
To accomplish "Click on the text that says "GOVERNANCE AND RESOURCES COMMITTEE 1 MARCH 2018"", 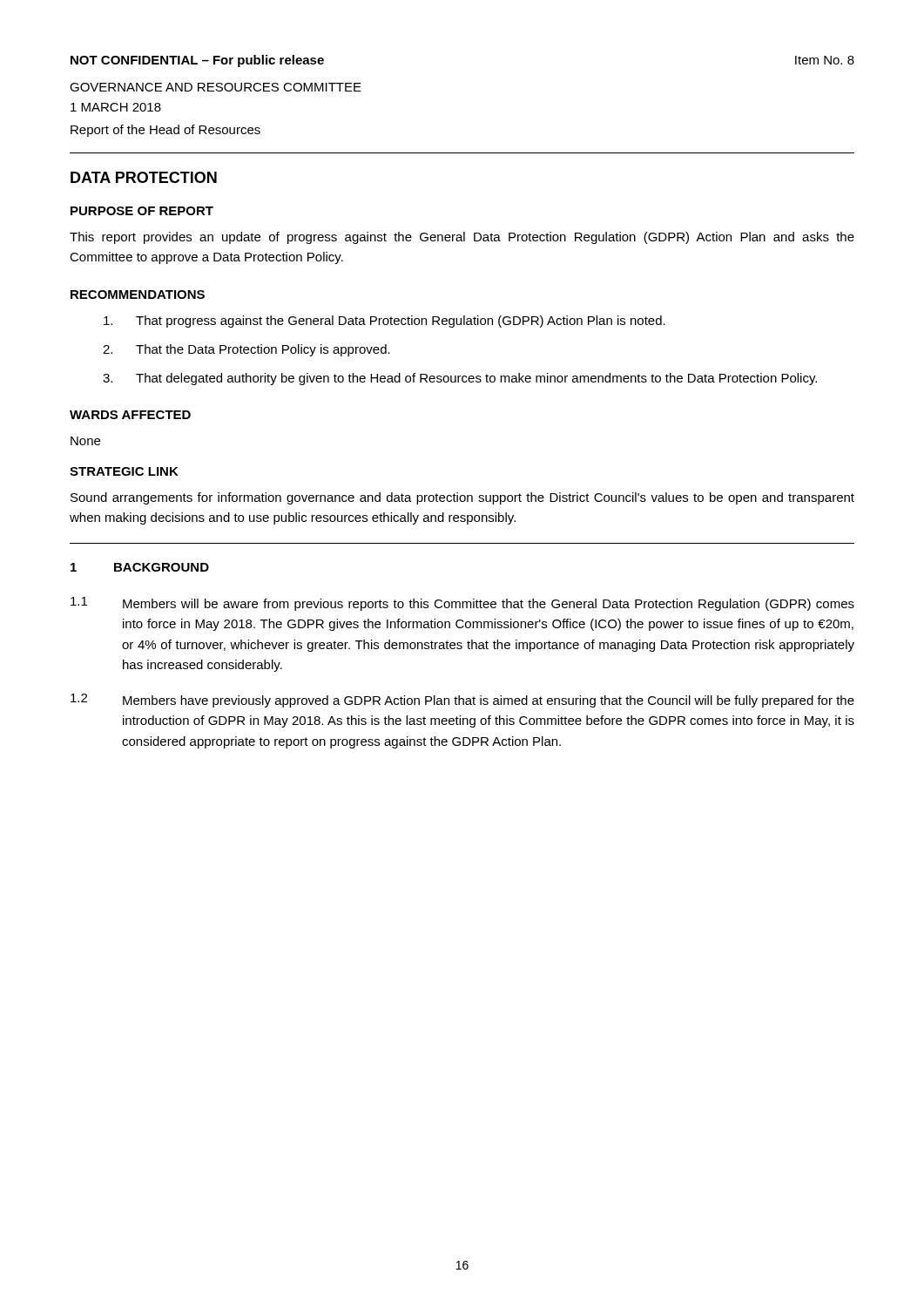I will coord(216,97).
